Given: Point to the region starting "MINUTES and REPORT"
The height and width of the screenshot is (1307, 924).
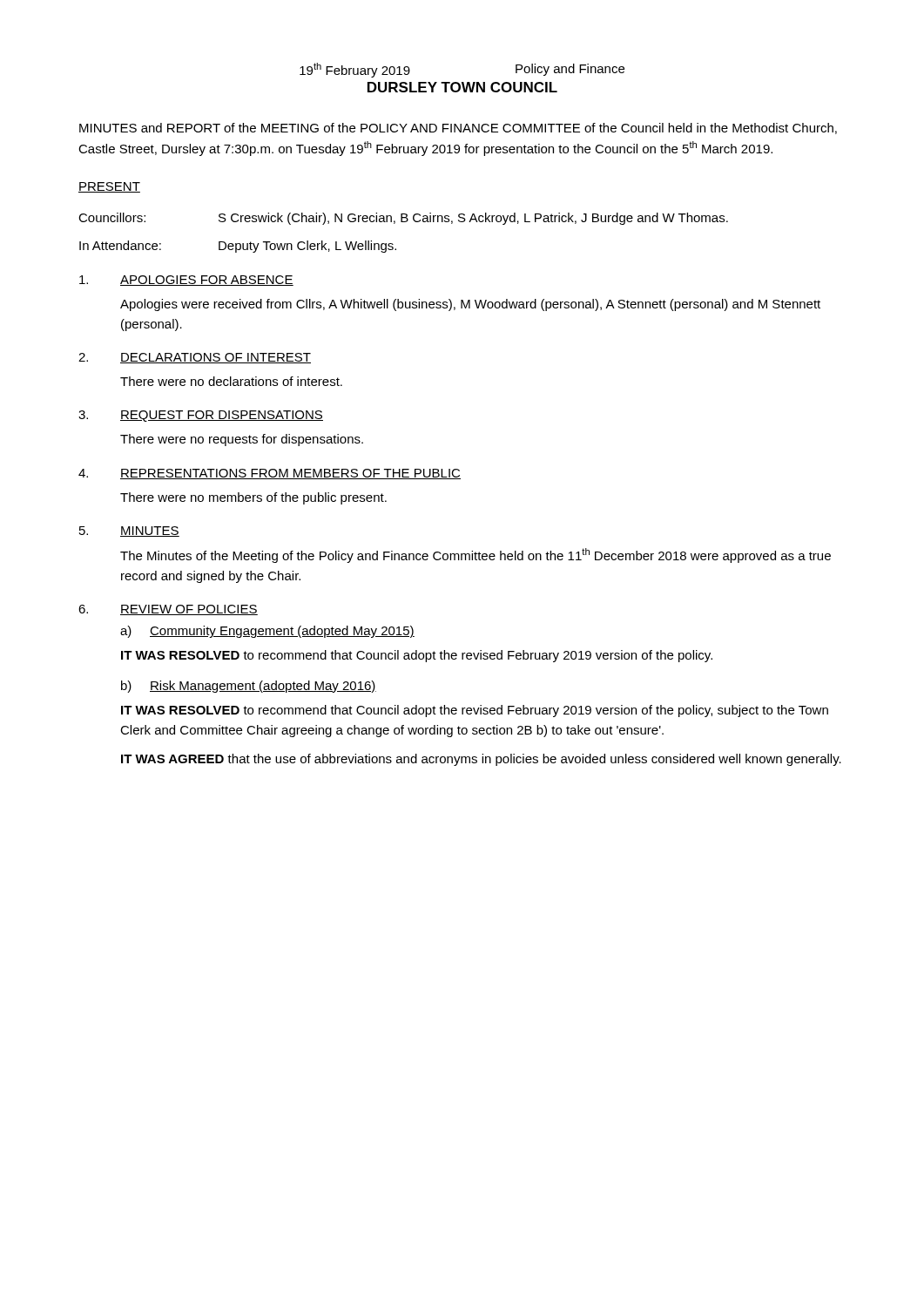Looking at the screenshot, I should 458,138.
